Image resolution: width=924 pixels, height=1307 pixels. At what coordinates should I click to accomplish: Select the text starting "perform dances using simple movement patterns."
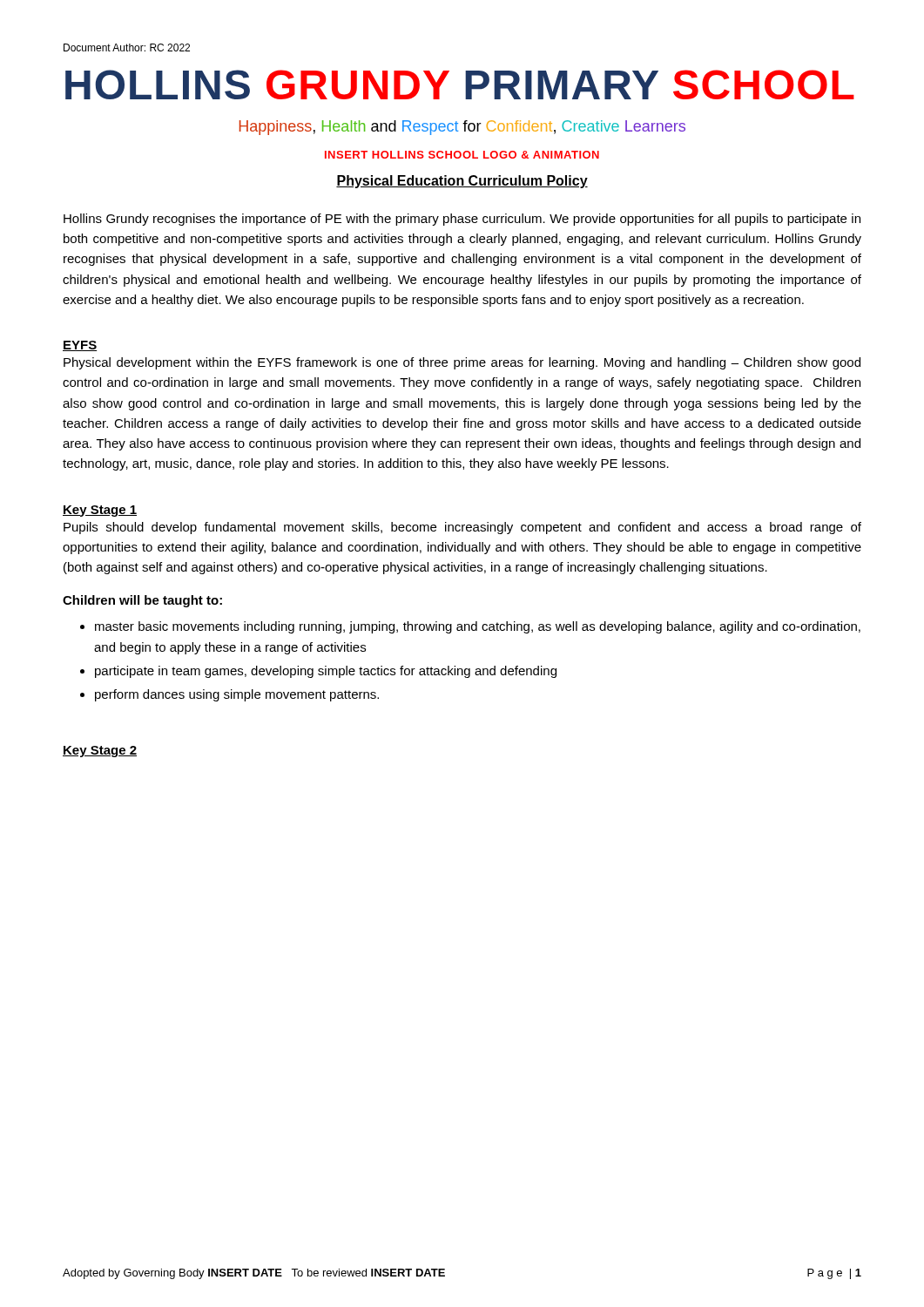tap(237, 694)
